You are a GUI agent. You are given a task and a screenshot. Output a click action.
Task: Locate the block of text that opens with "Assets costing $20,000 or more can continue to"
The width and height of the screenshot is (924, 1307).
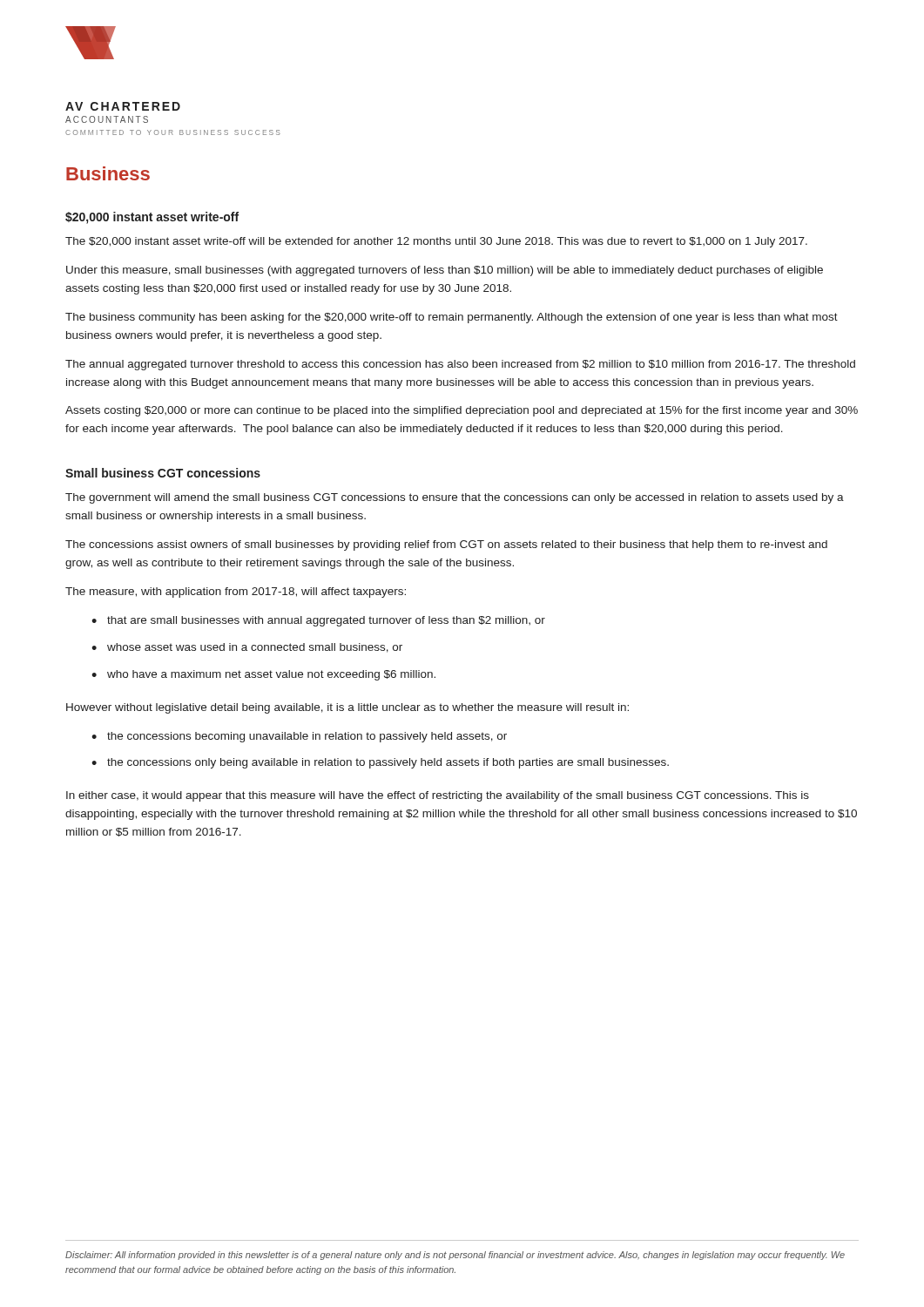click(462, 419)
